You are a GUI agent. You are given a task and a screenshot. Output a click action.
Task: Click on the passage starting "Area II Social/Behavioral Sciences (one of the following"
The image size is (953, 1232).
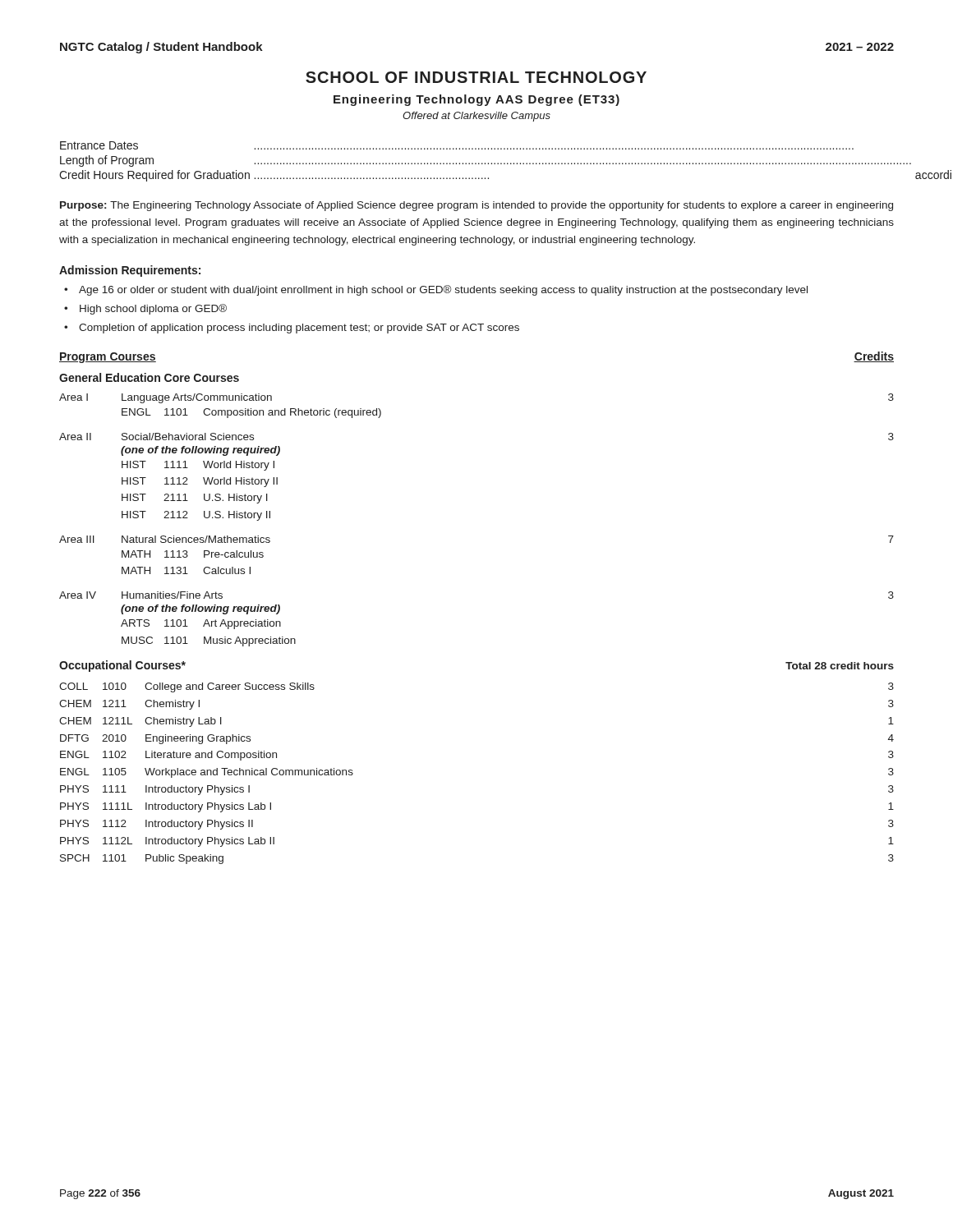[75, 437]
